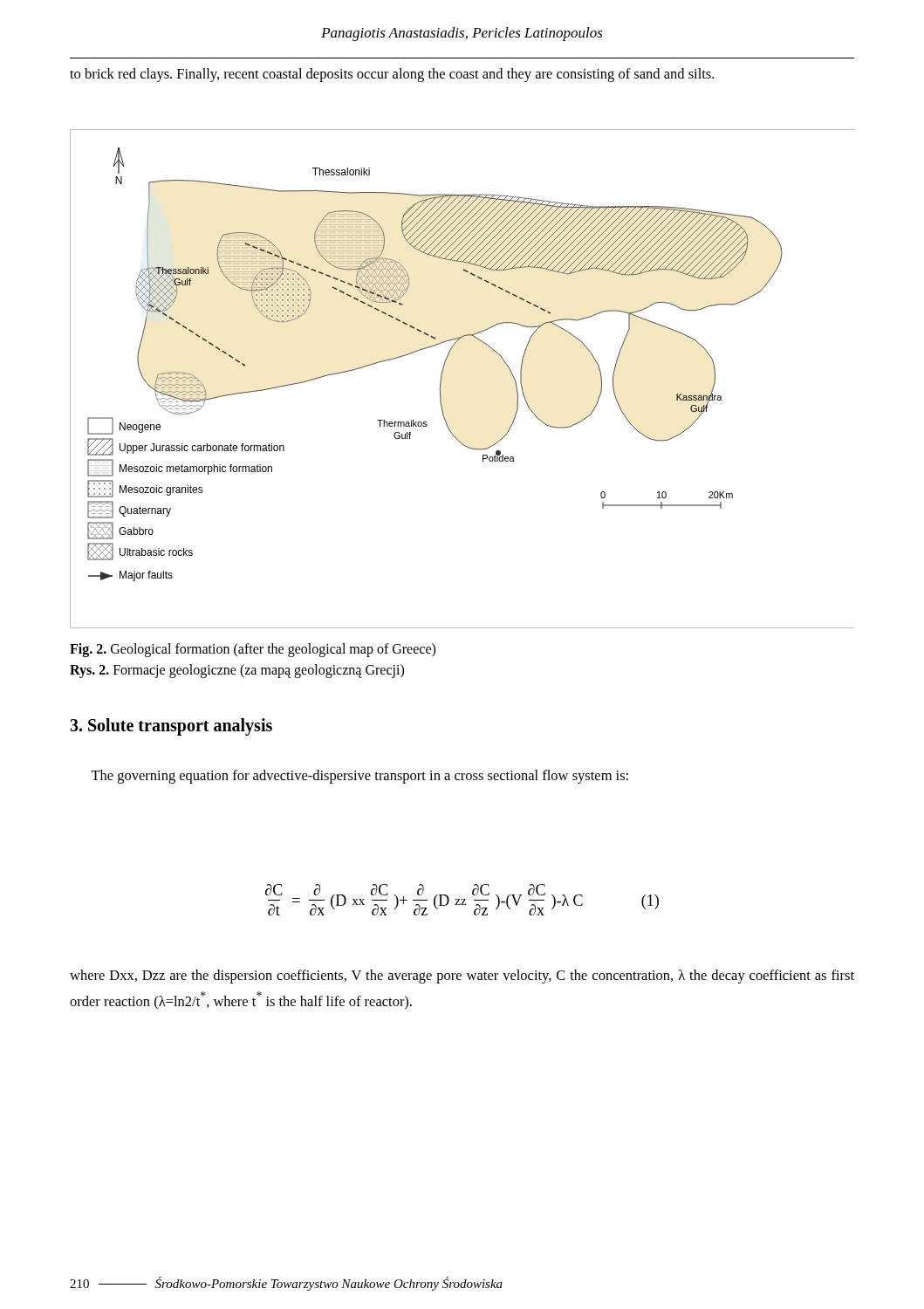This screenshot has width=924, height=1309.
Task: Locate the map
Action: [x=462, y=379]
